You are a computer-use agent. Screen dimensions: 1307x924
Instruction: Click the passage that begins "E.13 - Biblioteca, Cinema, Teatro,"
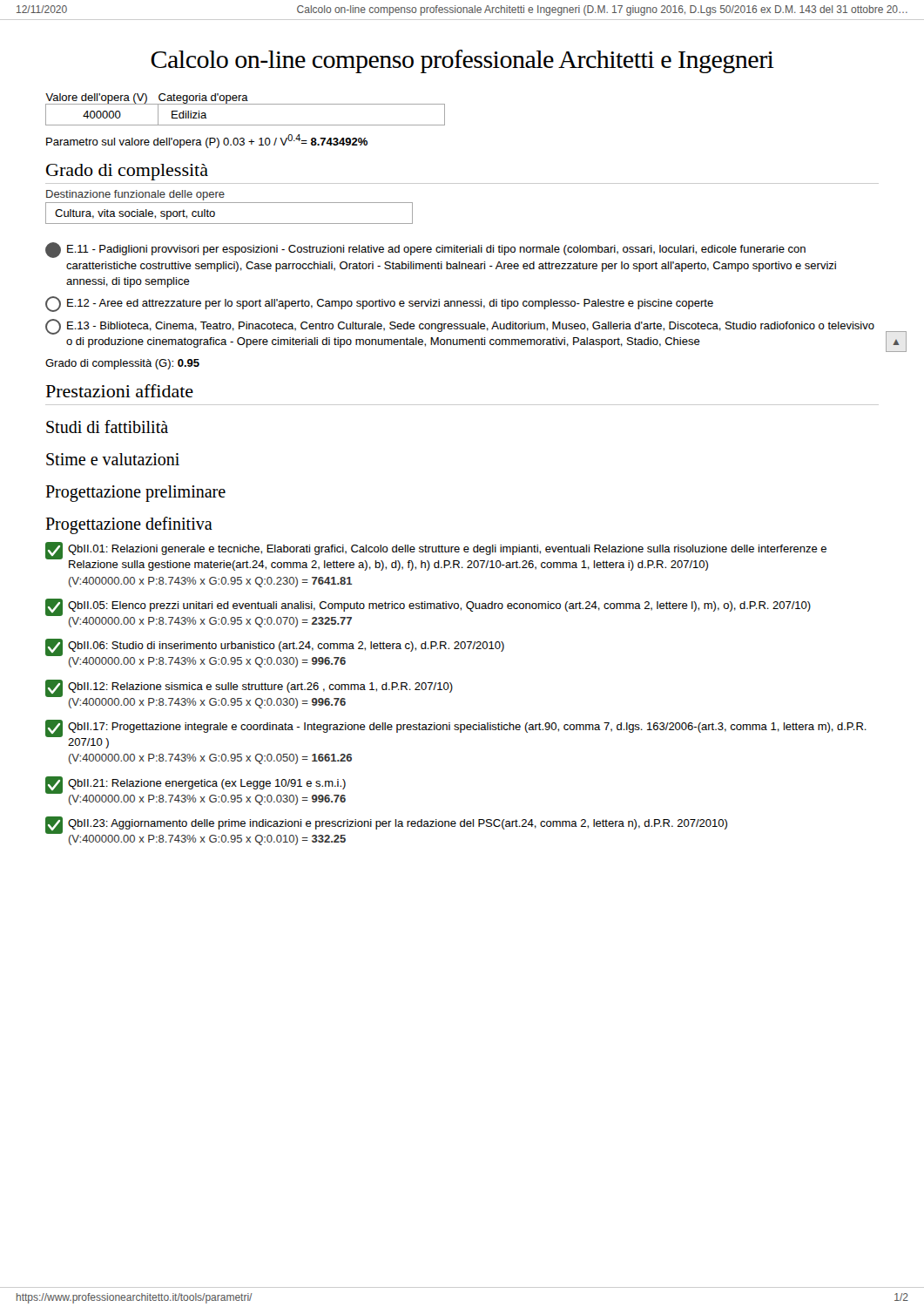462,334
